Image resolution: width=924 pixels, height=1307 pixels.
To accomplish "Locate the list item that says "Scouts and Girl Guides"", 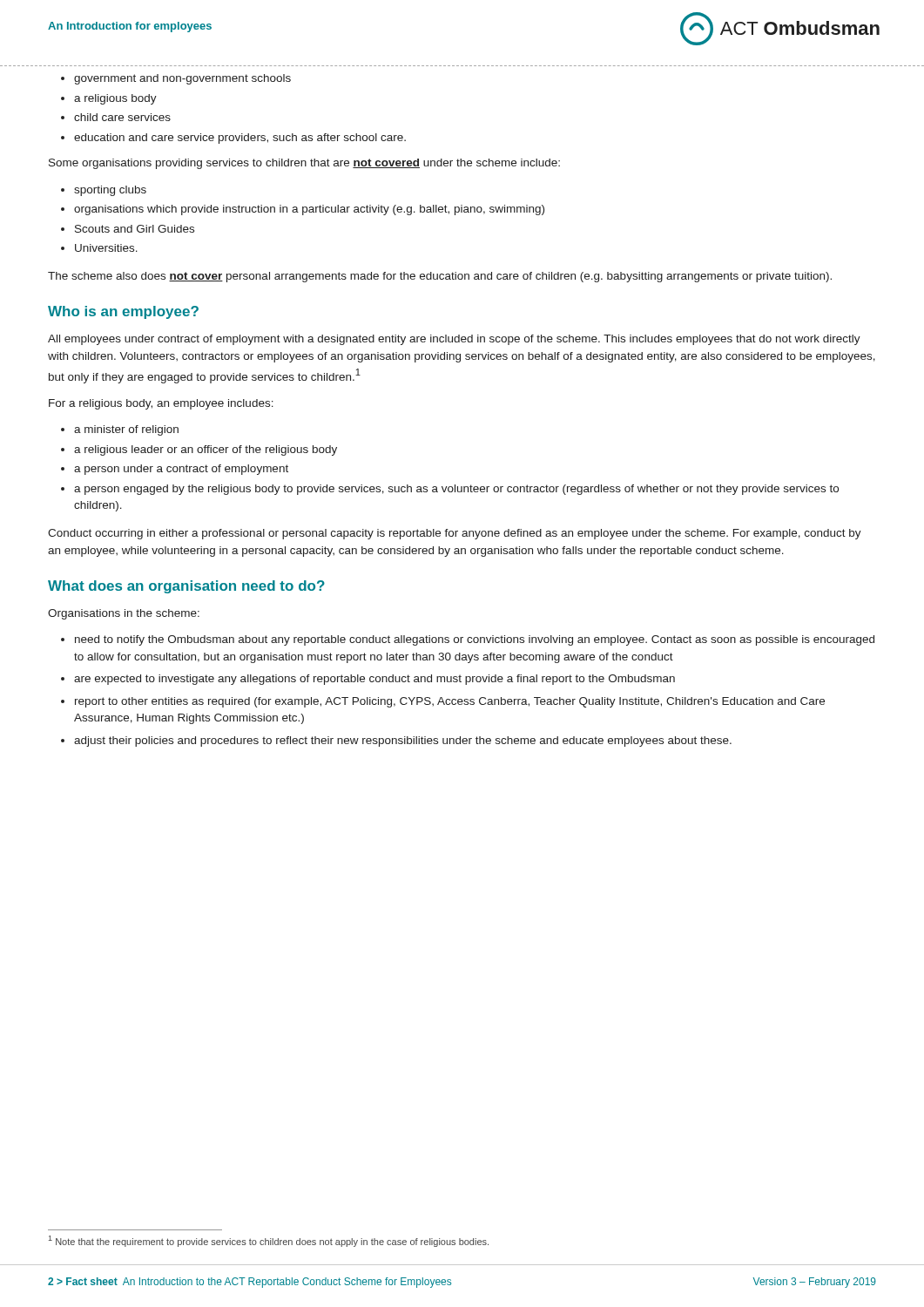I will (x=128, y=229).
